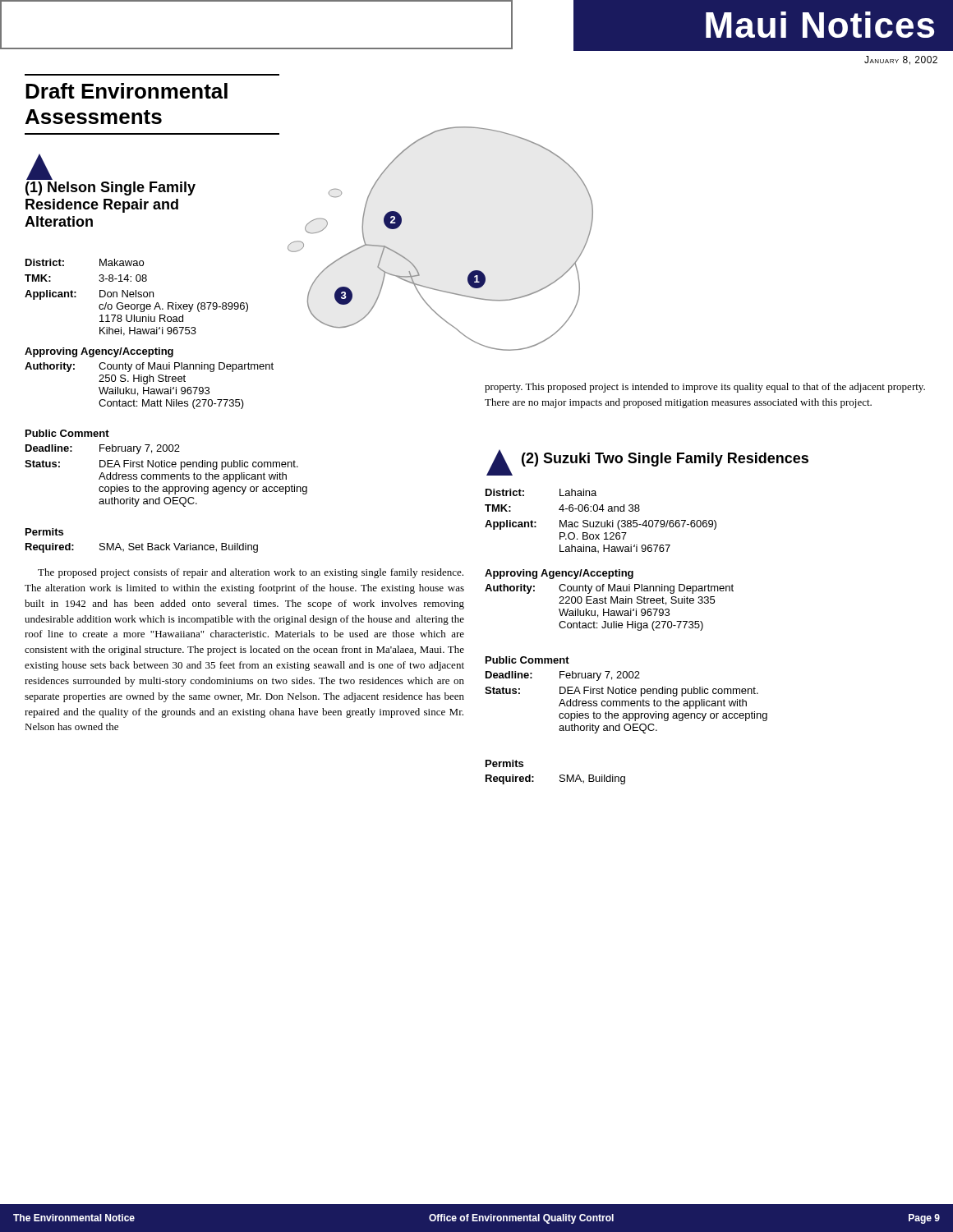Point to the block beginning "property. This proposed project is intended"
This screenshot has width=953, height=1232.
pos(707,394)
